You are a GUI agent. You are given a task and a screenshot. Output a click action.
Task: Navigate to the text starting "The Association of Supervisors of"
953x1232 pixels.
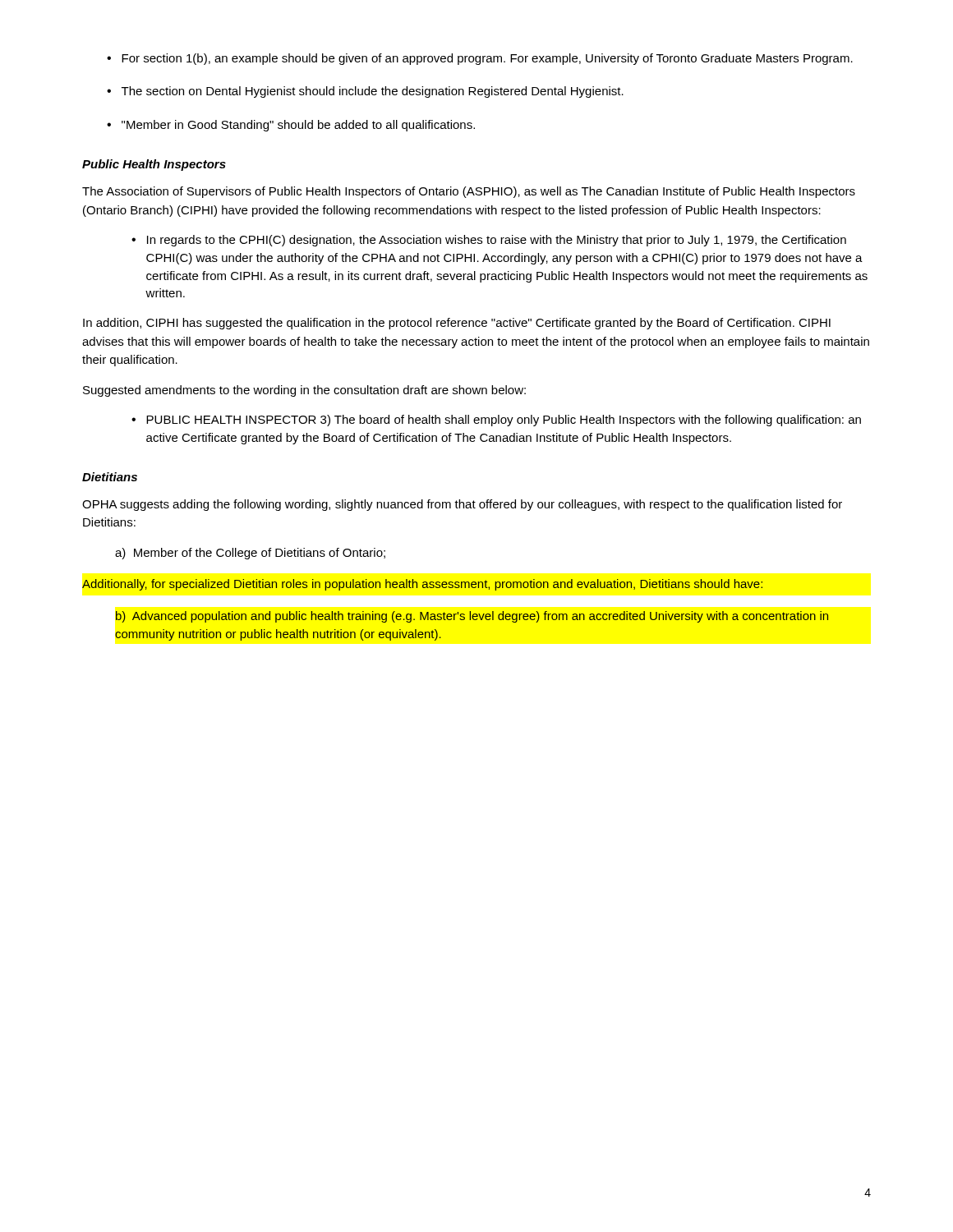coord(469,200)
